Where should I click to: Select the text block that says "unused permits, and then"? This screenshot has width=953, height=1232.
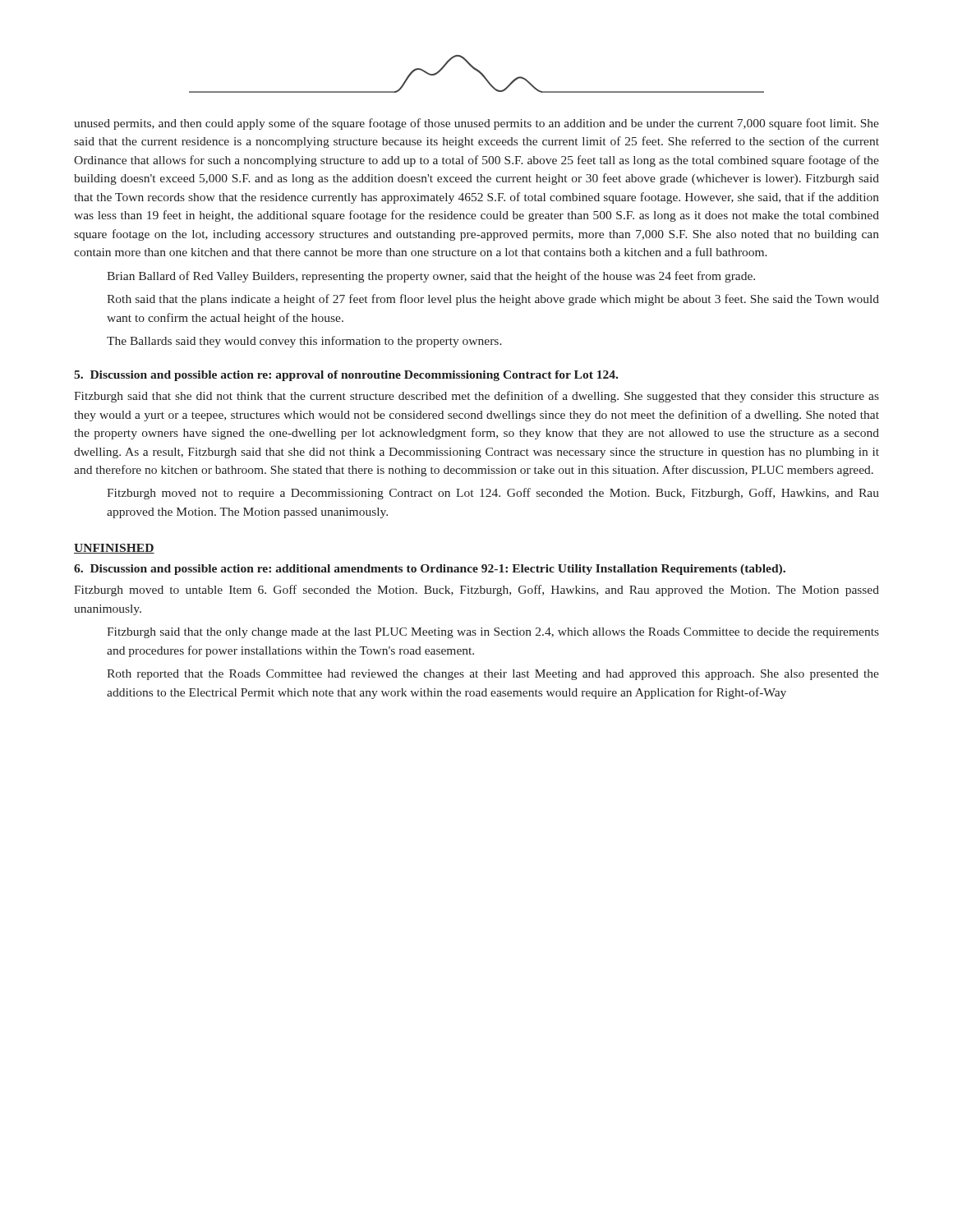coord(476,188)
